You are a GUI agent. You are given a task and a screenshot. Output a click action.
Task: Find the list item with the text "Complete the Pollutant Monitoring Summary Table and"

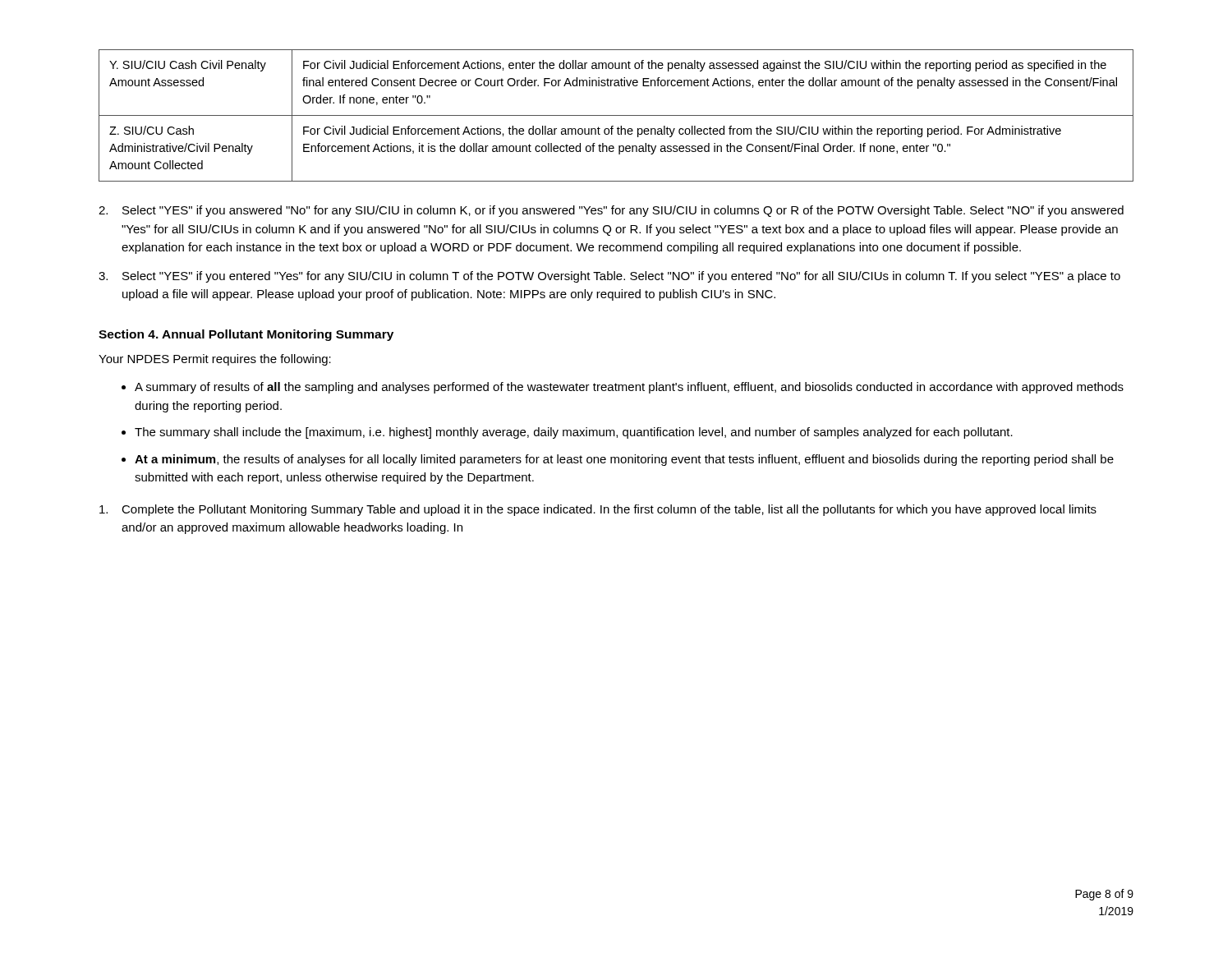(598, 517)
